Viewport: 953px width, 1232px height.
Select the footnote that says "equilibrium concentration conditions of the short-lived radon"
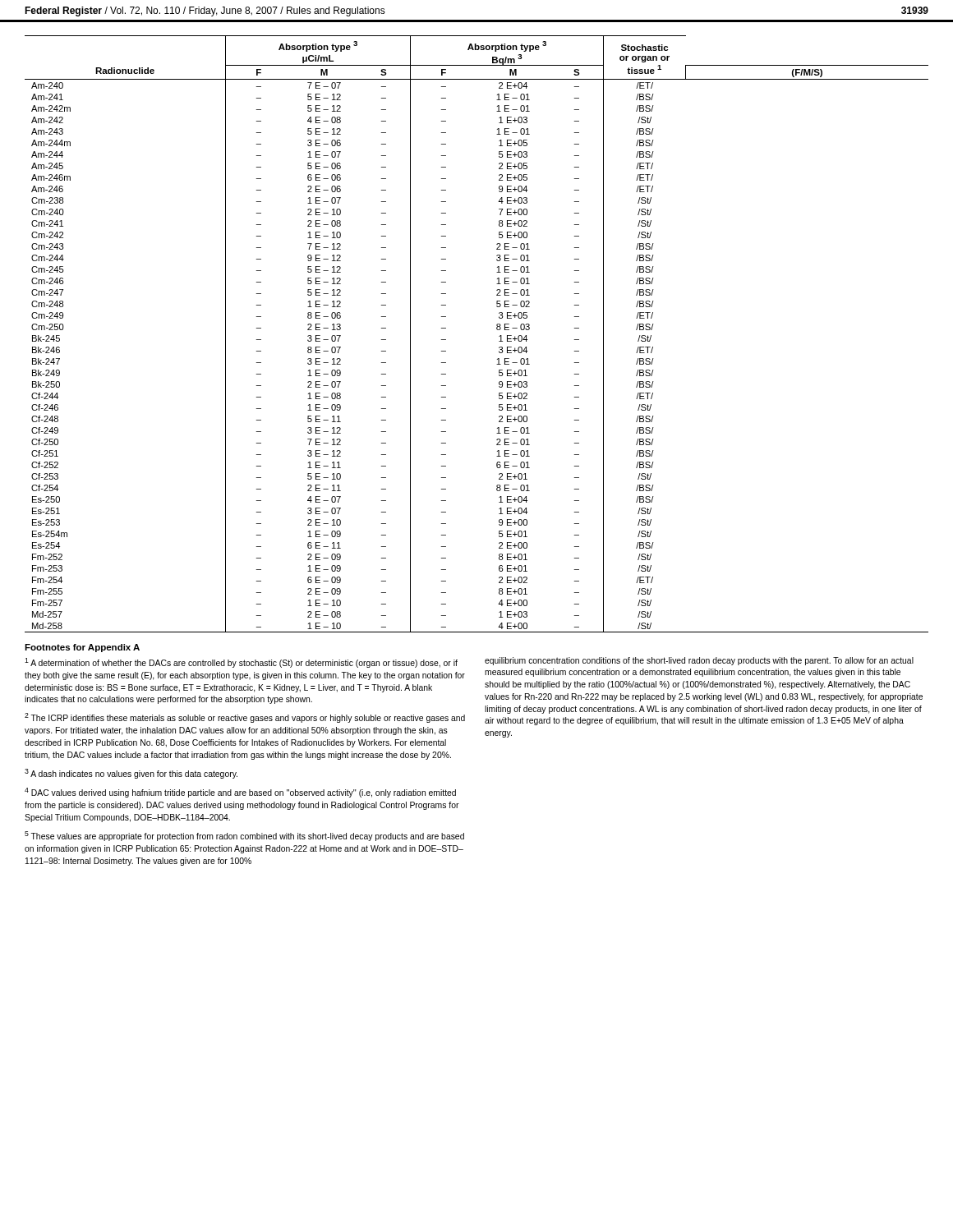point(704,697)
